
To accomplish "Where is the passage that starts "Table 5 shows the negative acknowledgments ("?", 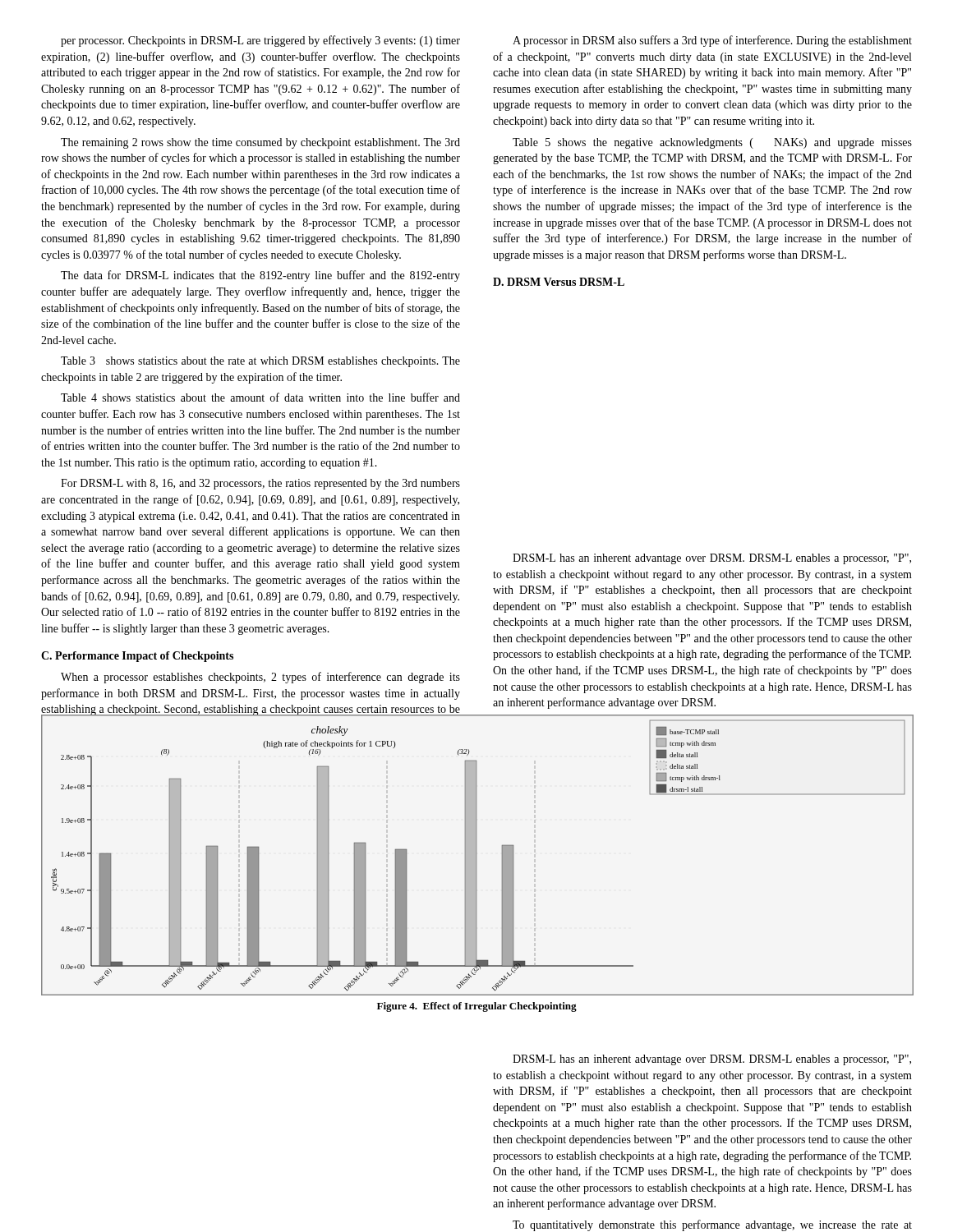I will (702, 199).
